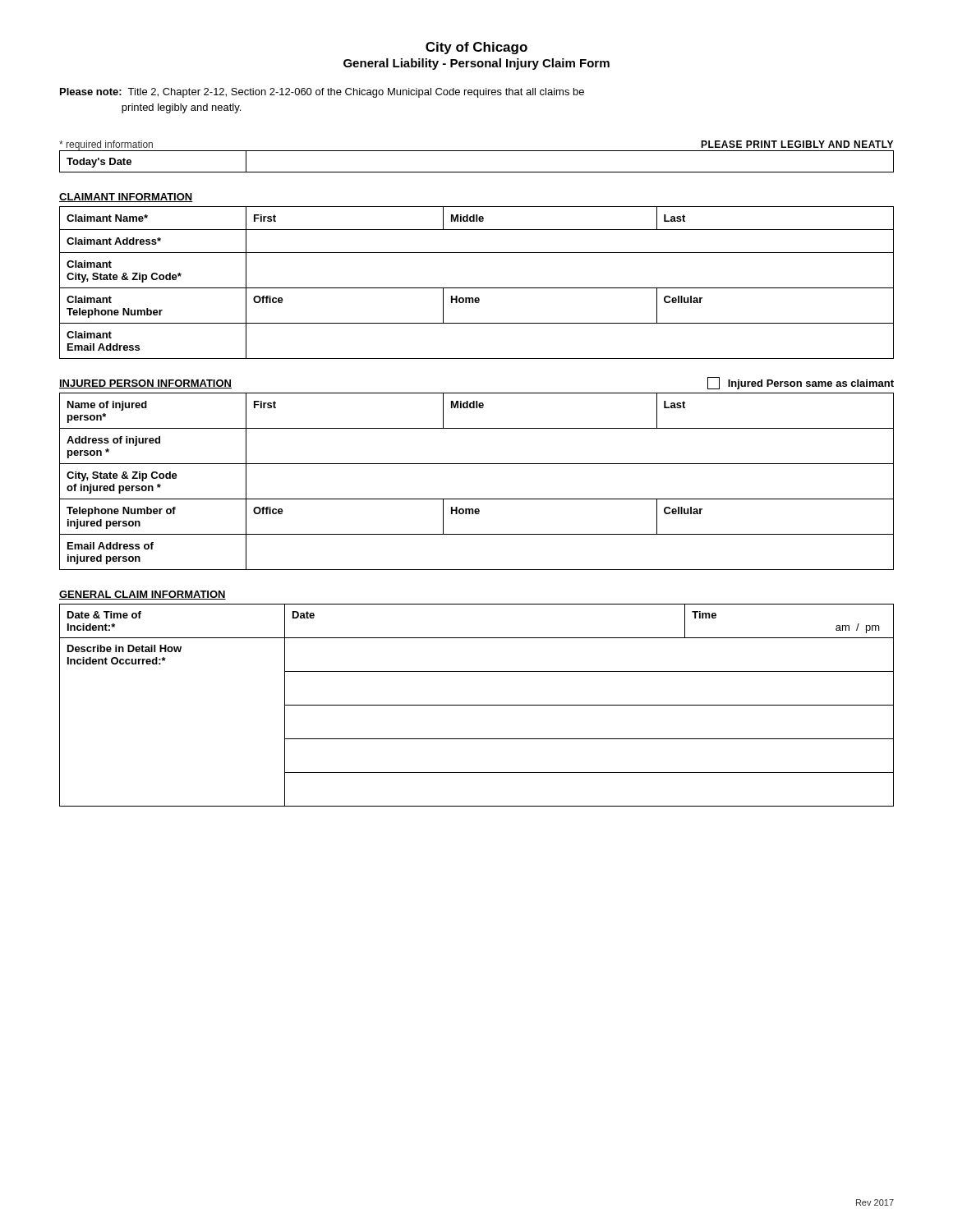The width and height of the screenshot is (953, 1232).
Task: Find the table that mentions "Claimant Email Address"
Action: point(476,282)
